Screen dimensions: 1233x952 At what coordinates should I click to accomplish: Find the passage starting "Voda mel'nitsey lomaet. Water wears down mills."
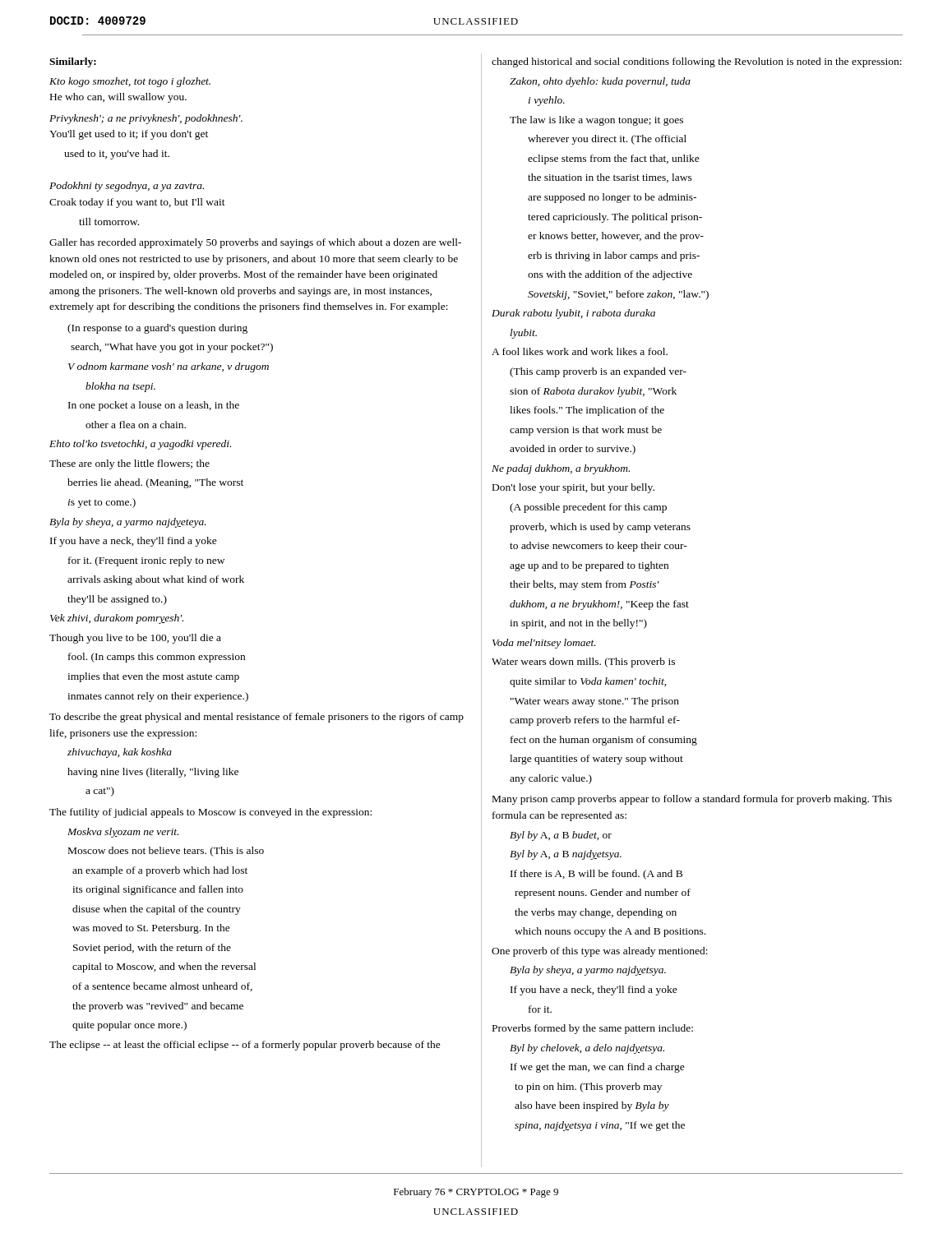pyautogui.click(x=544, y=644)
